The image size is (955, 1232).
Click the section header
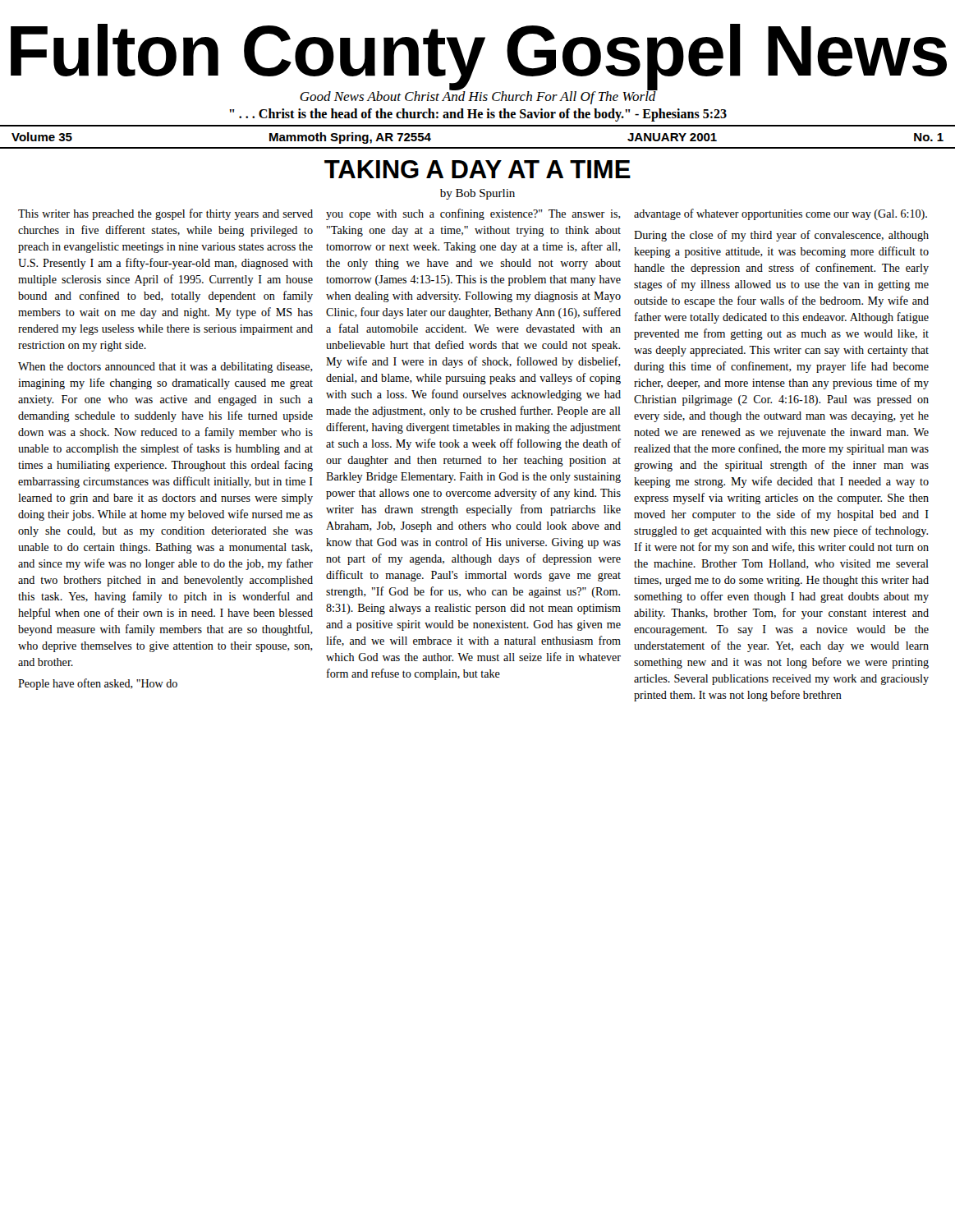click(x=478, y=170)
